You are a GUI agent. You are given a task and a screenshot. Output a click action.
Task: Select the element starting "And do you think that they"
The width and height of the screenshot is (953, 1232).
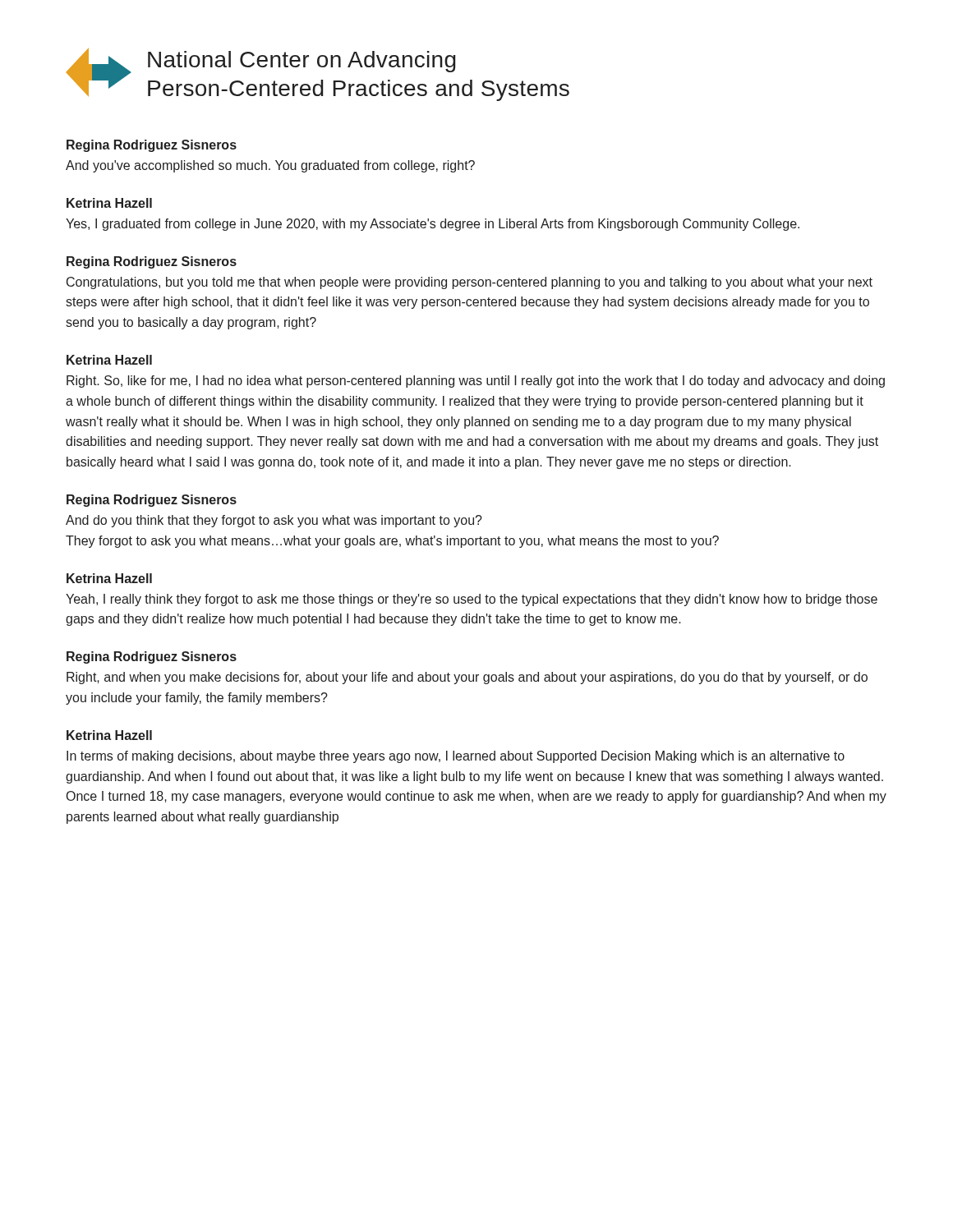tap(392, 530)
